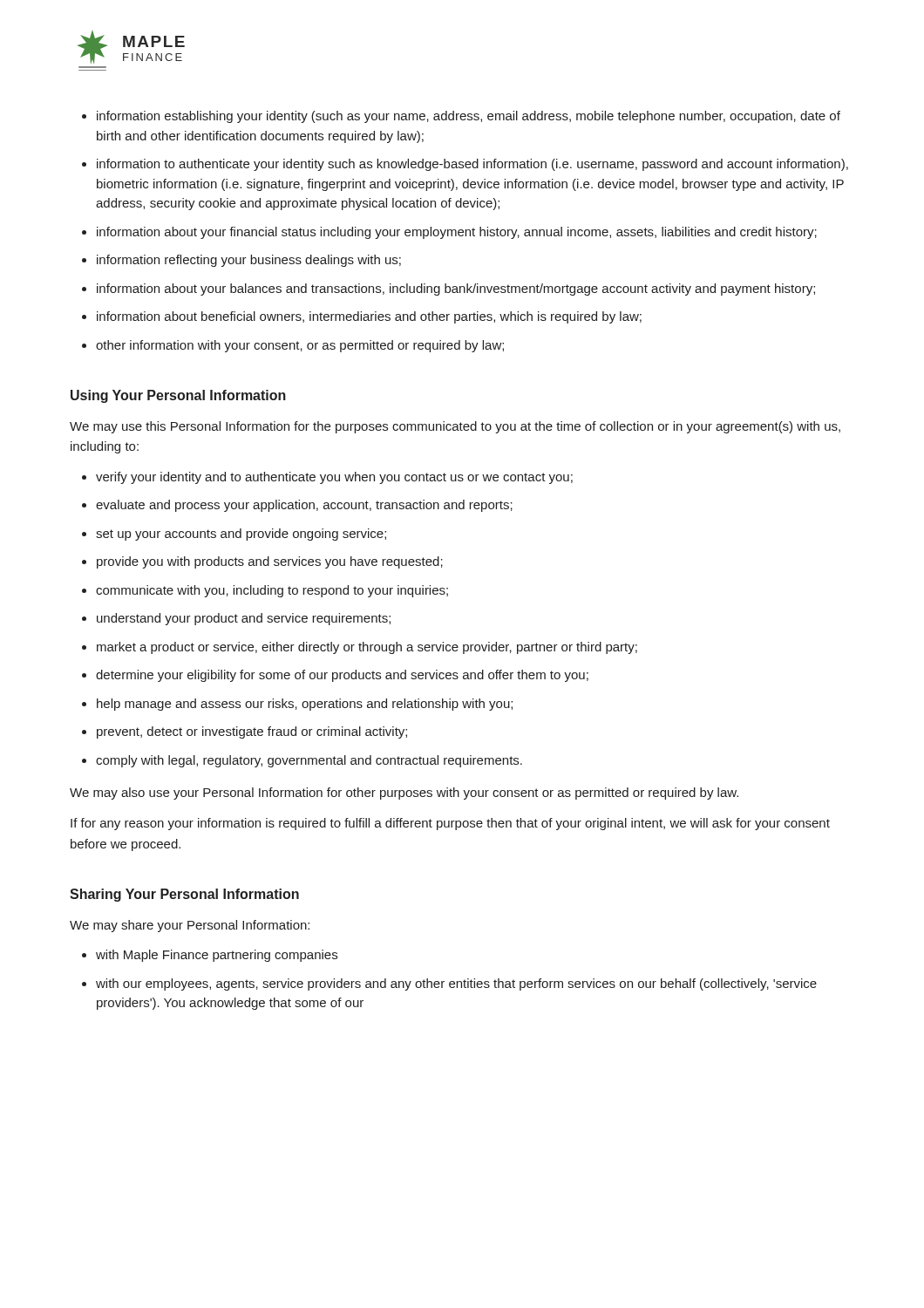Image resolution: width=924 pixels, height=1308 pixels.
Task: Find the text block that reads "We may share your"
Action: pyautogui.click(x=190, y=925)
